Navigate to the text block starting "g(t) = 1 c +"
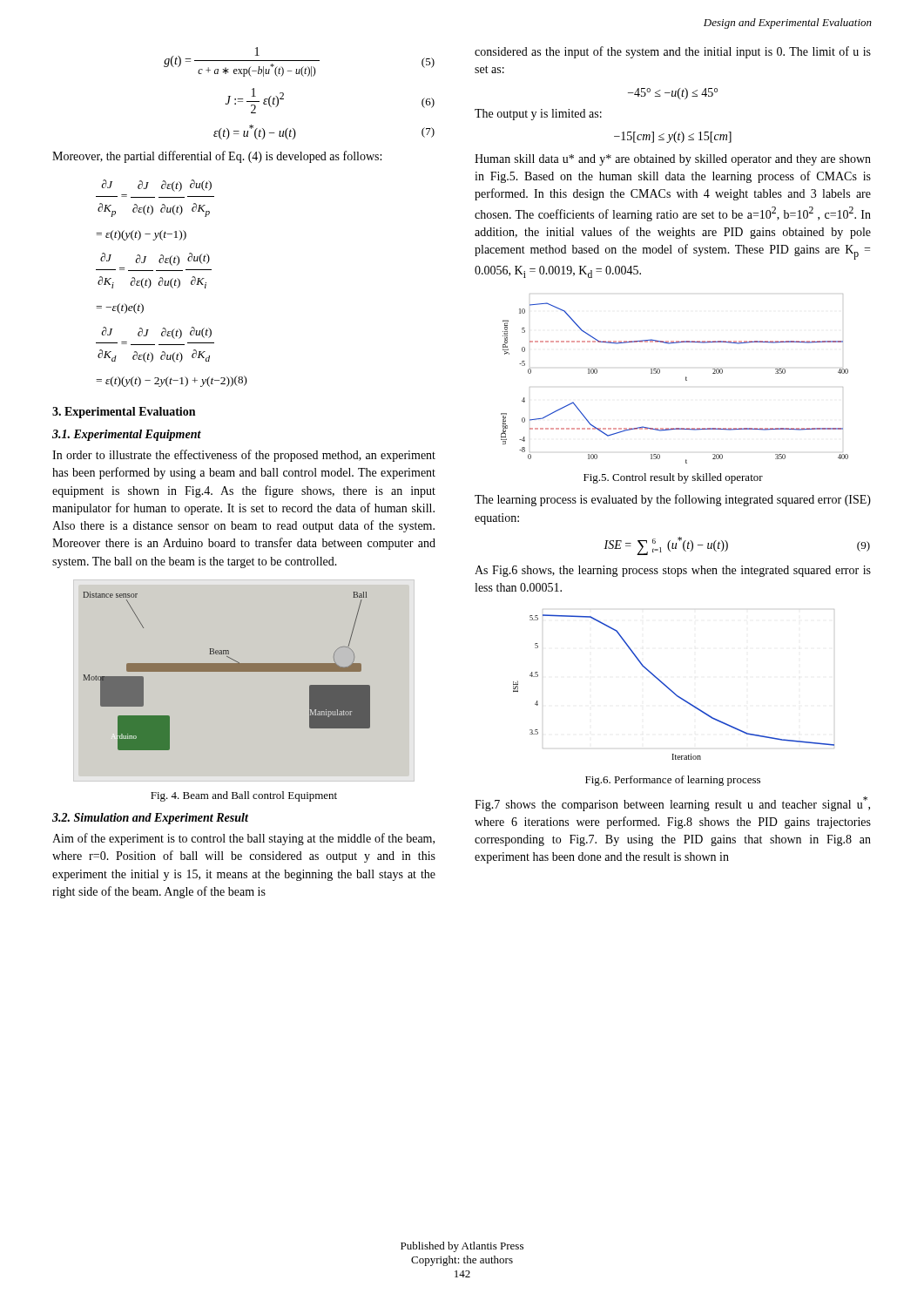 (x=244, y=61)
